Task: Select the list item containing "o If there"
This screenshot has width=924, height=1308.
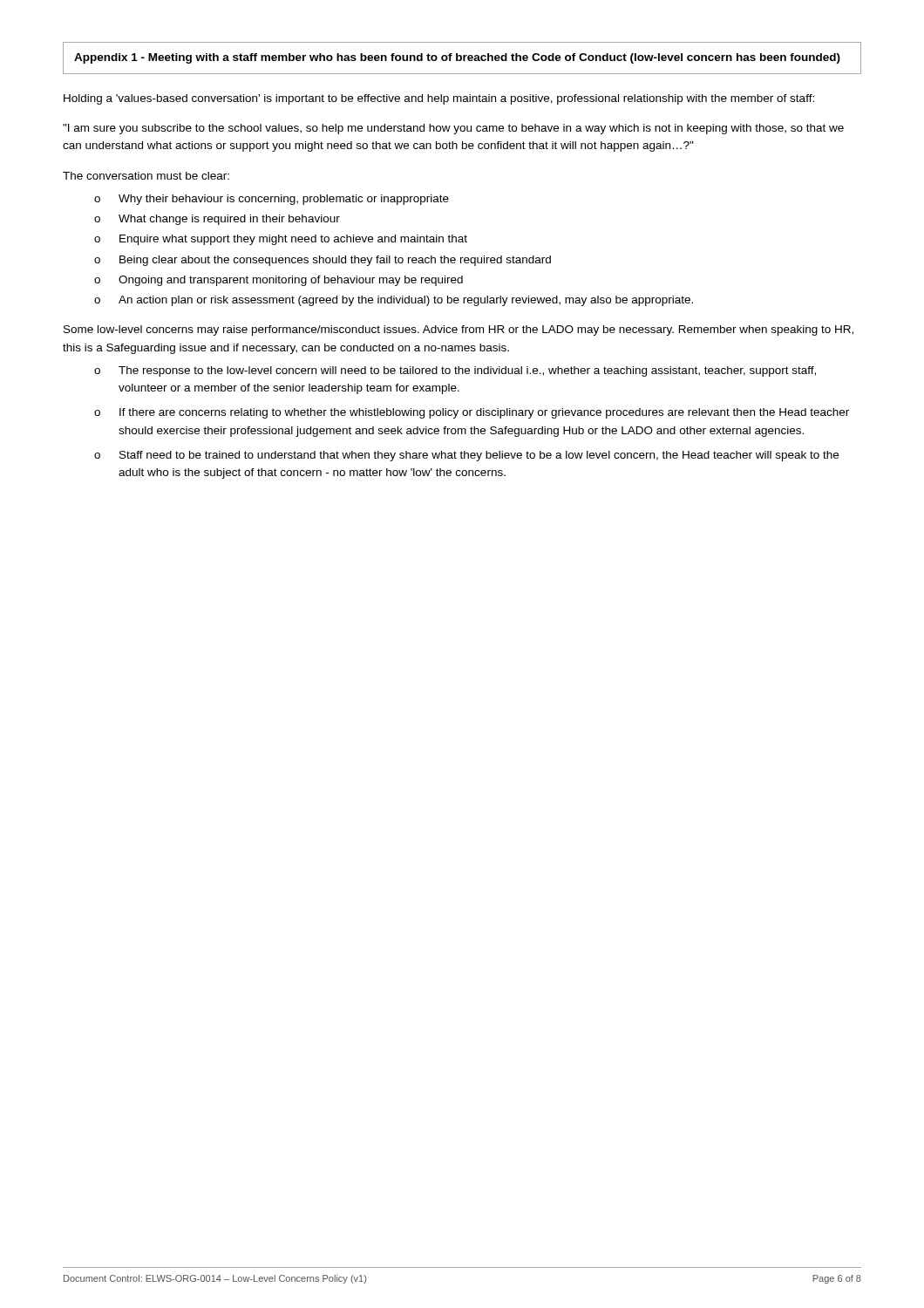Action: click(478, 422)
